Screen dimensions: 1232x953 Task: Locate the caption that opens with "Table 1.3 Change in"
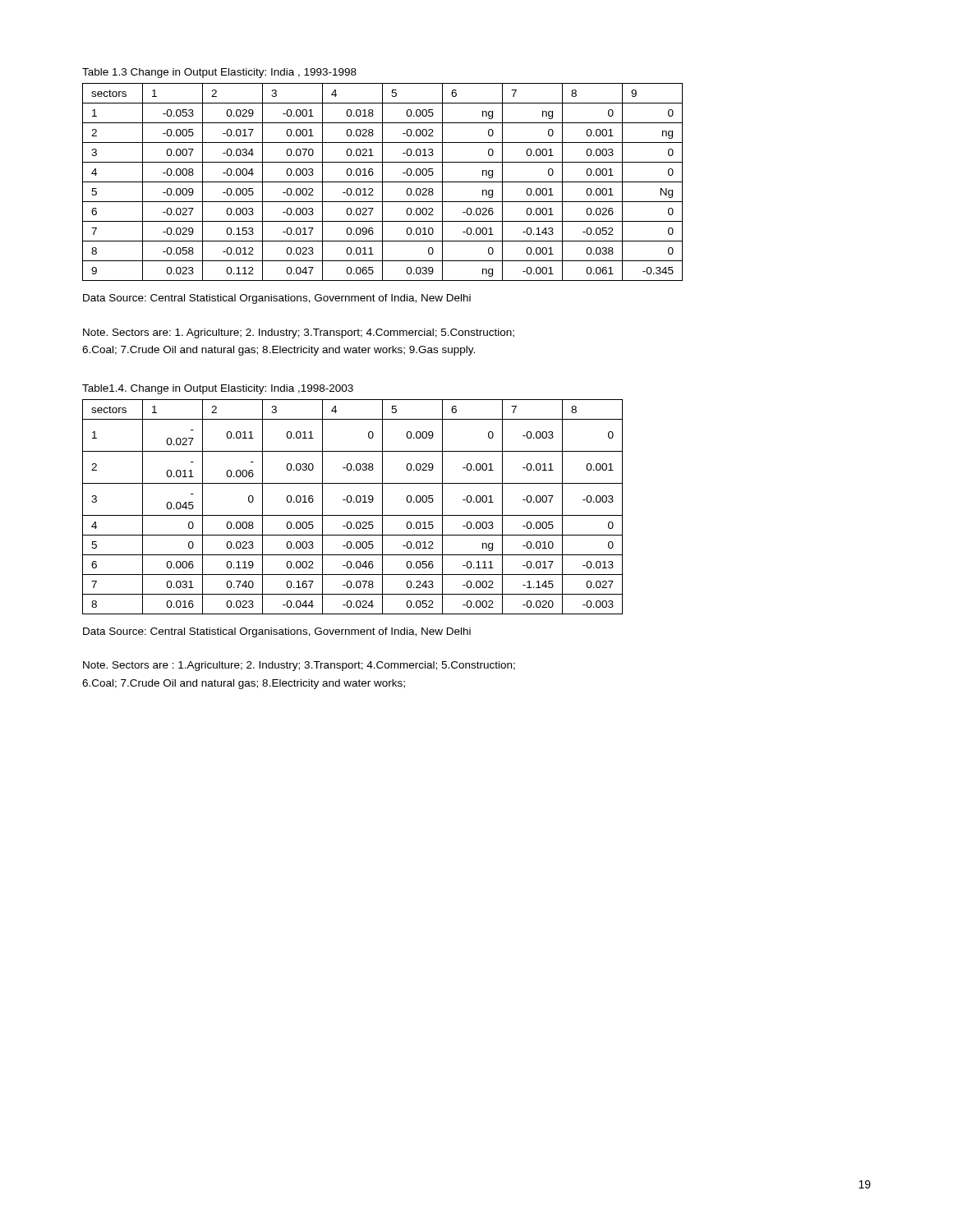[219, 72]
